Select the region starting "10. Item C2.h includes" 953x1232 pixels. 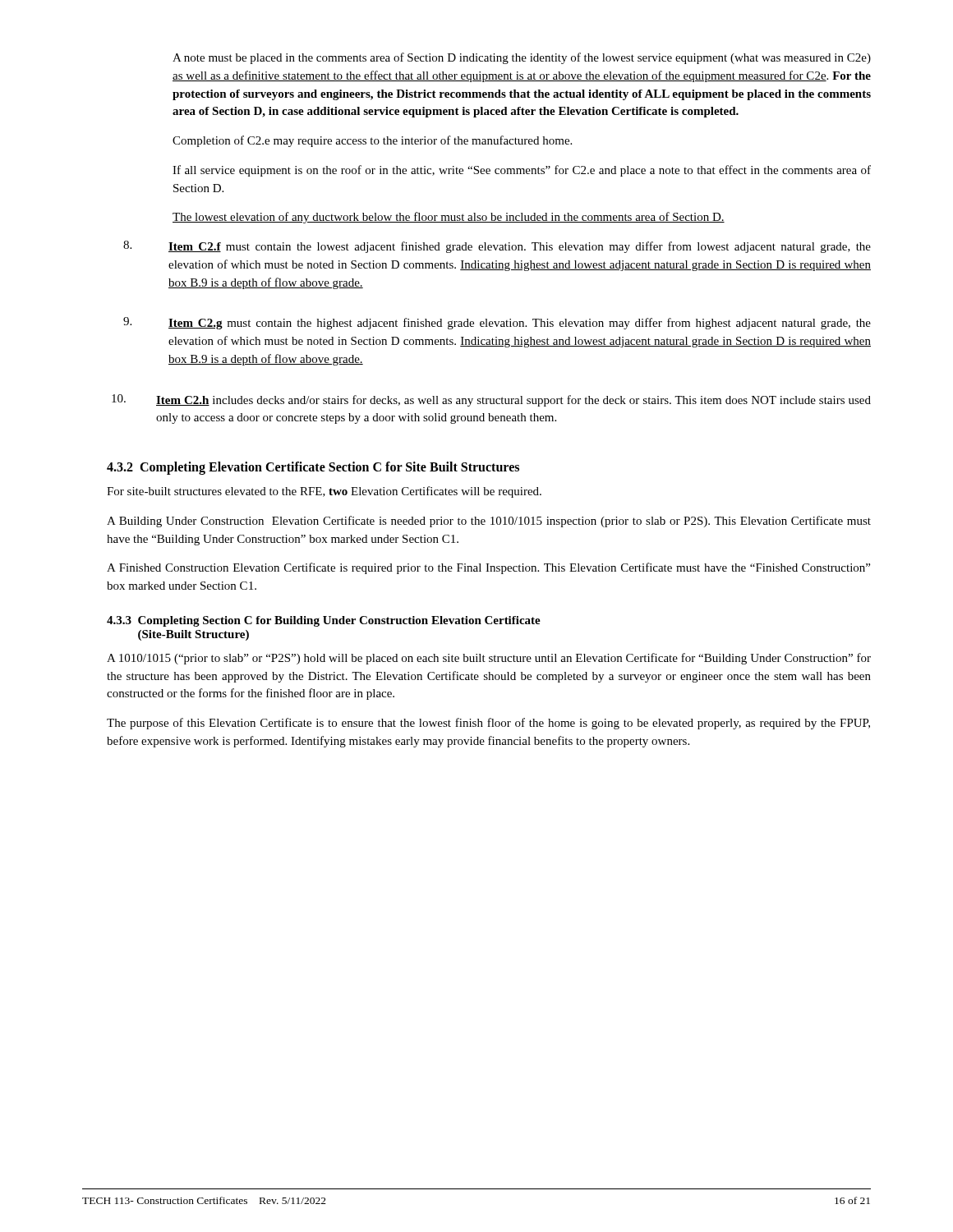(x=489, y=415)
